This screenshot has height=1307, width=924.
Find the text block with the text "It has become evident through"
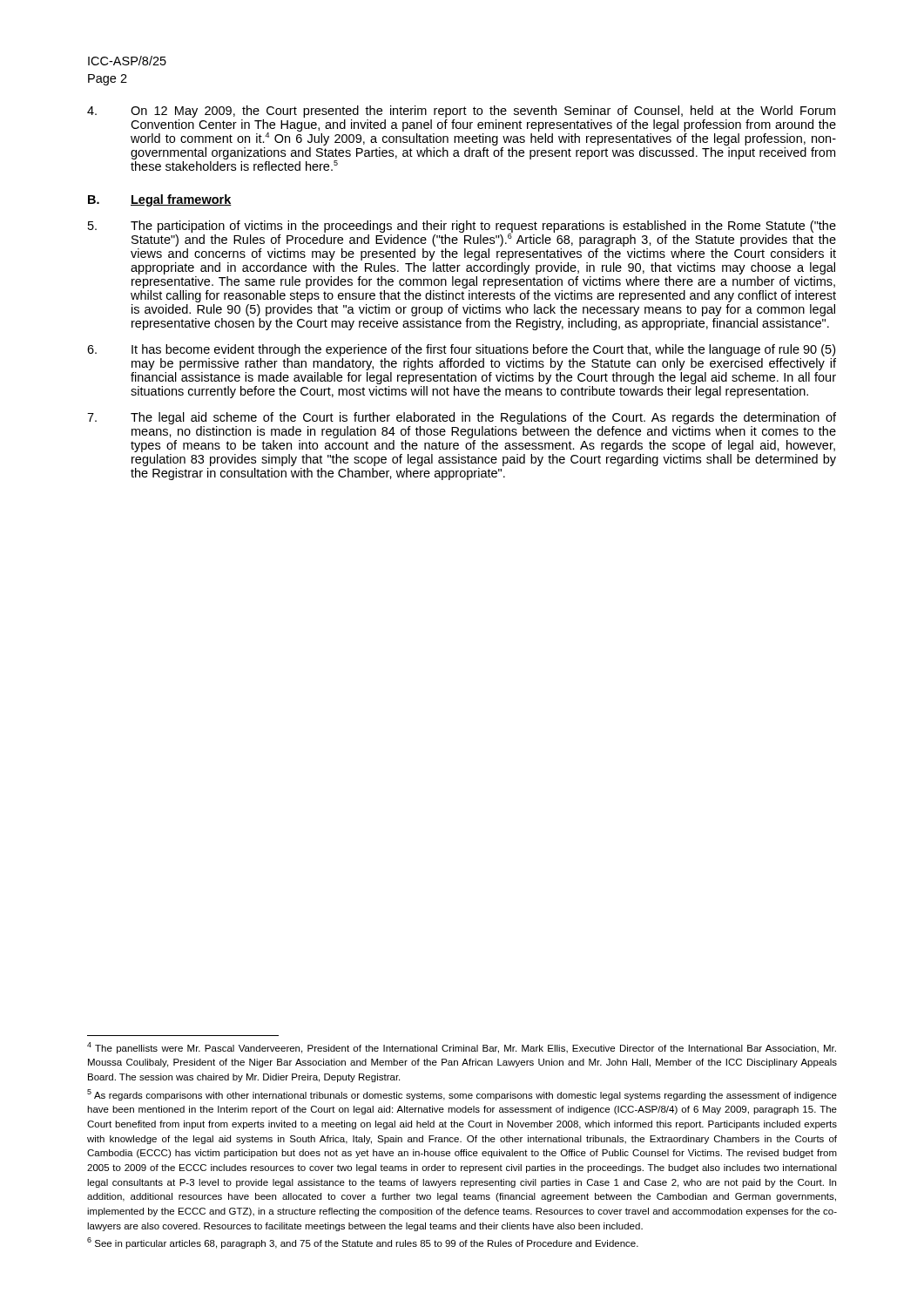tap(462, 370)
